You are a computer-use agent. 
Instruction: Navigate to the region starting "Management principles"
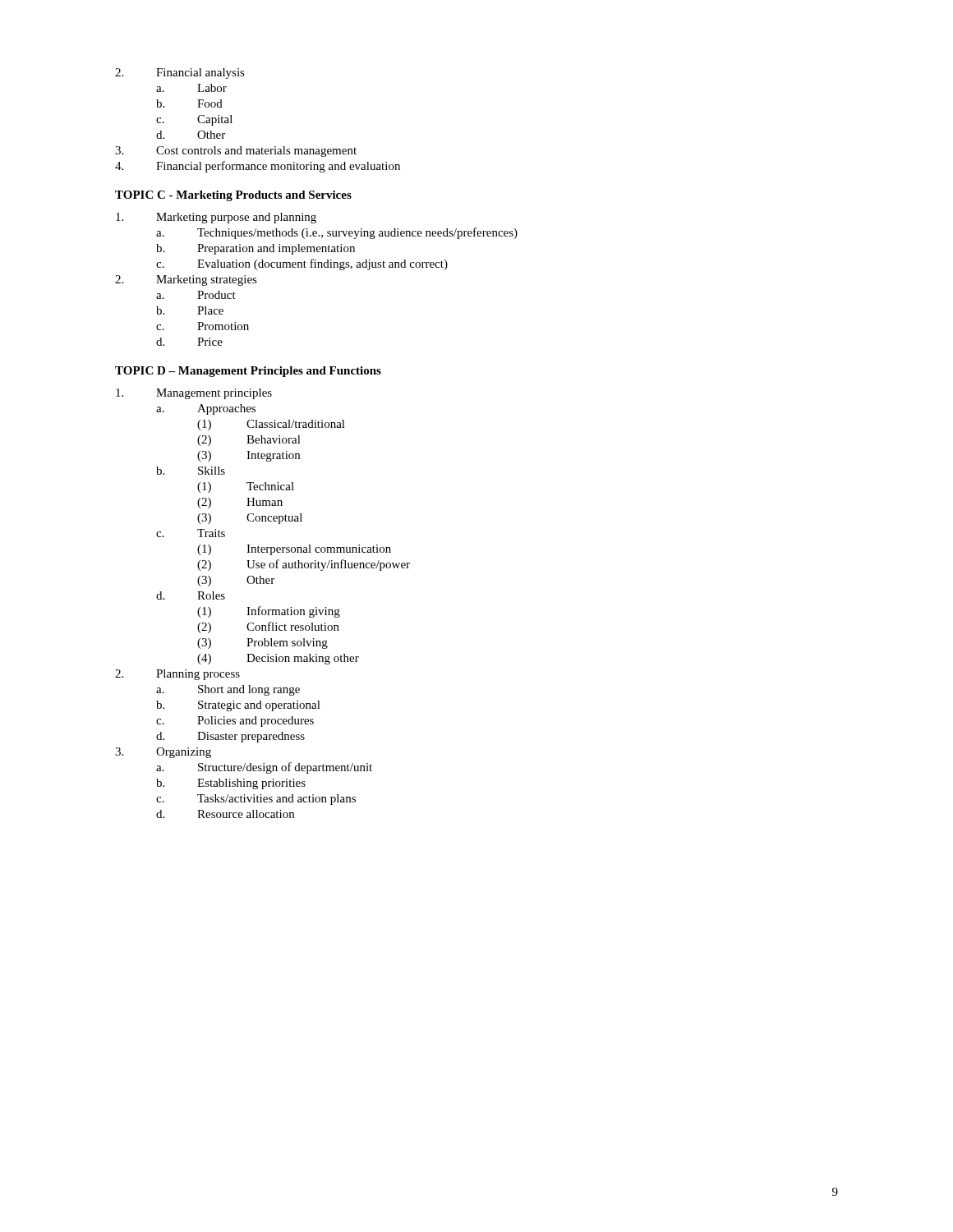[x=194, y=394]
